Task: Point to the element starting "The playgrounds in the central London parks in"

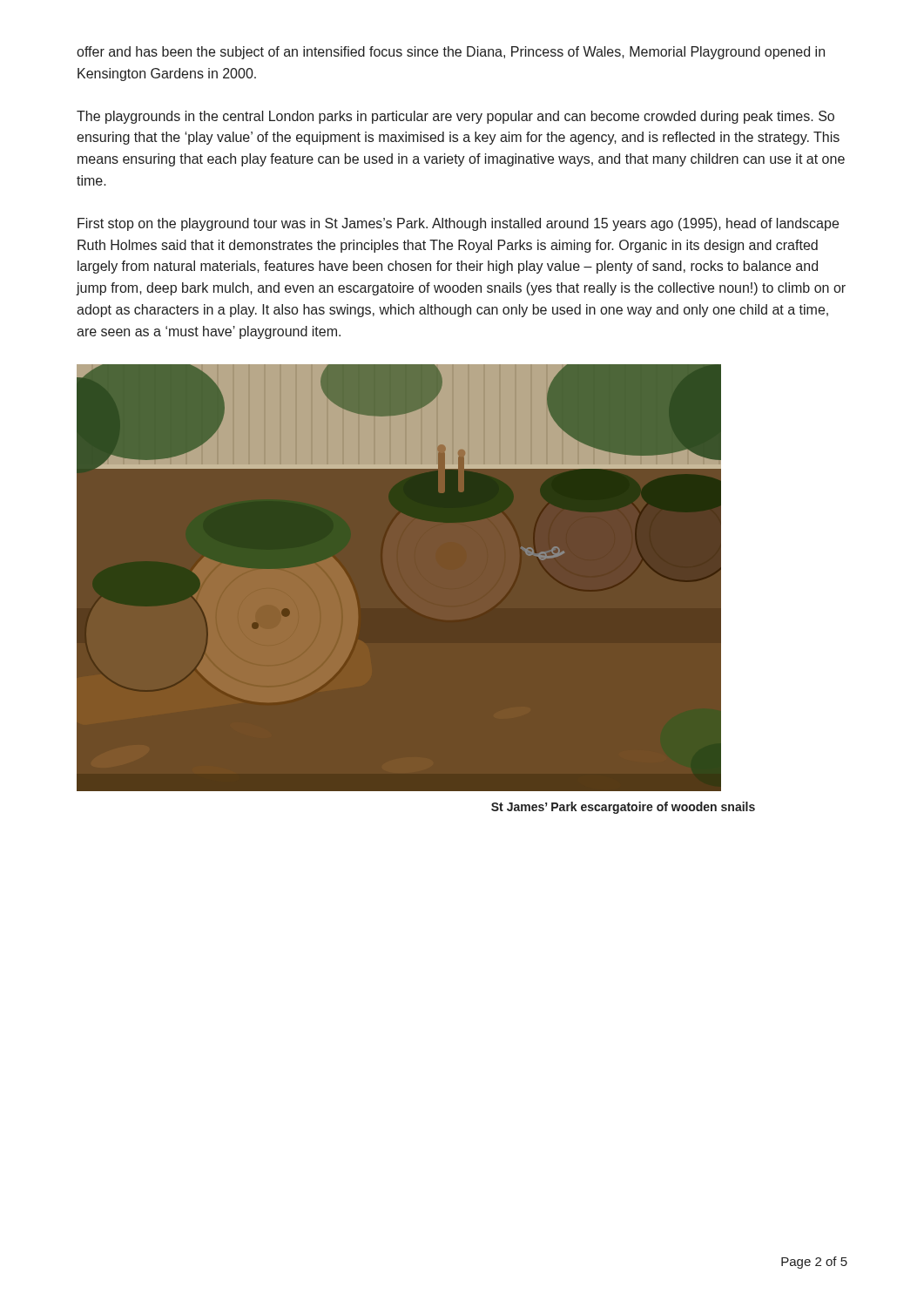Action: [x=461, y=148]
